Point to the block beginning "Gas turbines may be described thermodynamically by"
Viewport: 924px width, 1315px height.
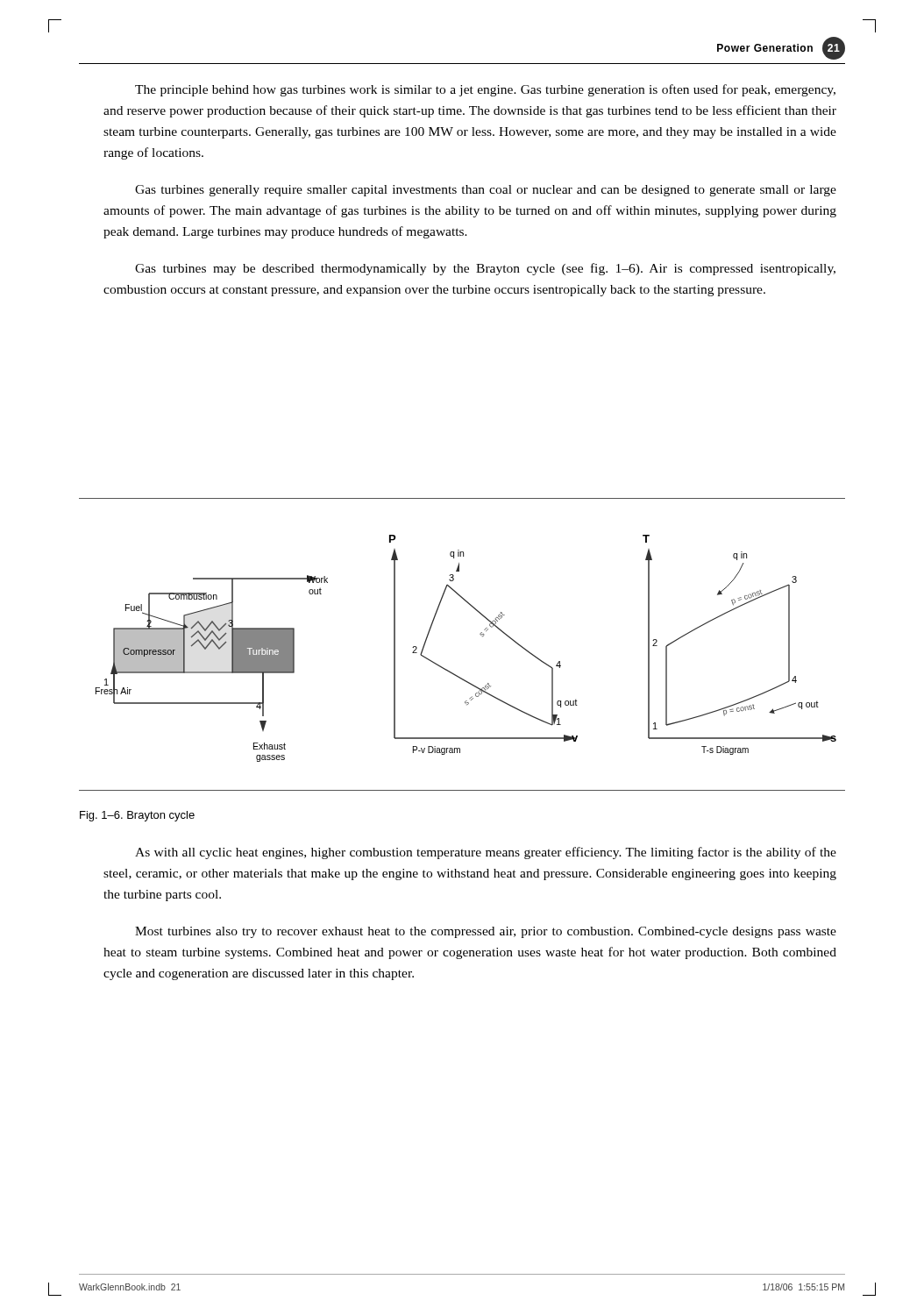[x=470, y=278]
